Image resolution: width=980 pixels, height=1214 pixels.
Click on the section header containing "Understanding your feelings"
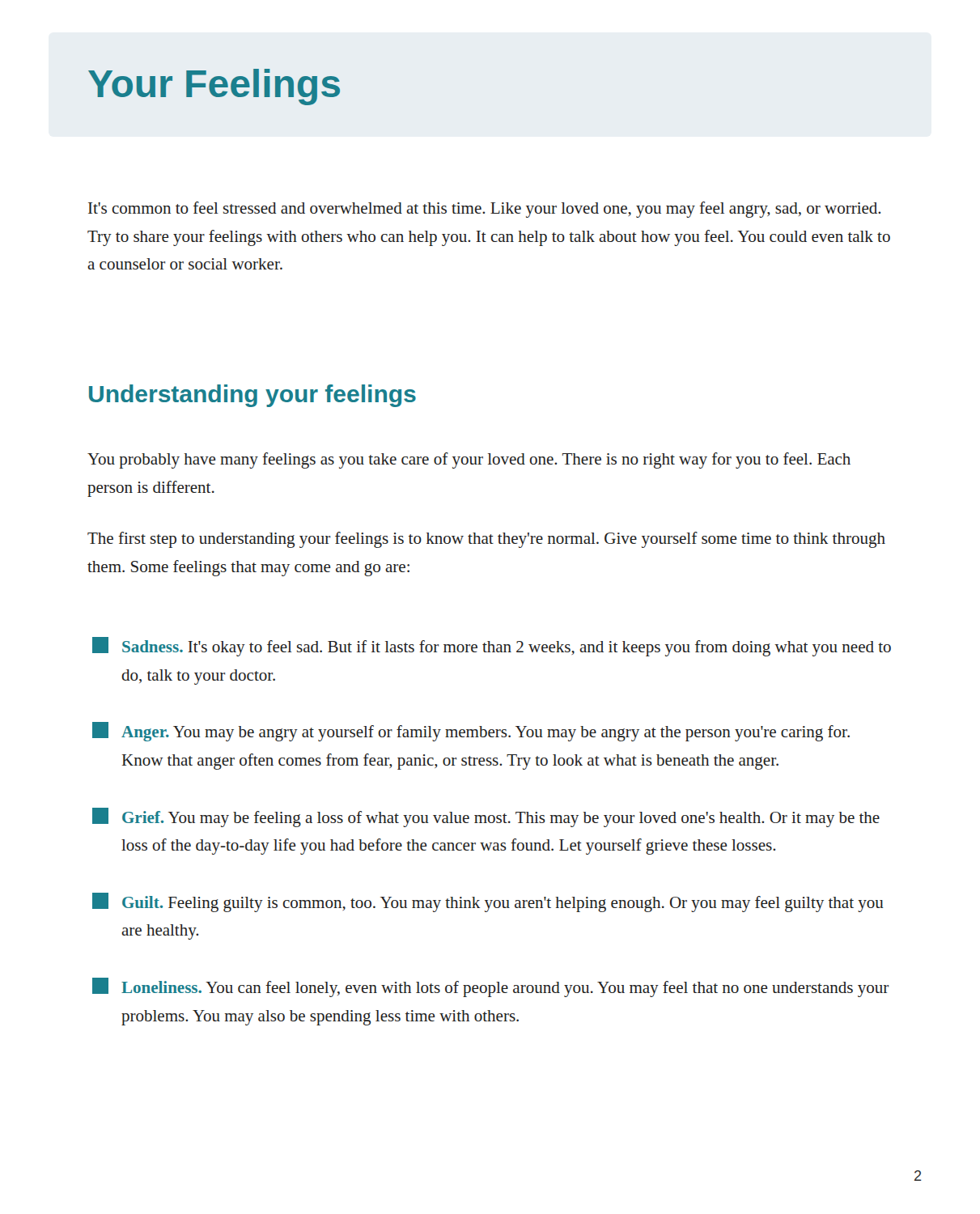pos(252,396)
